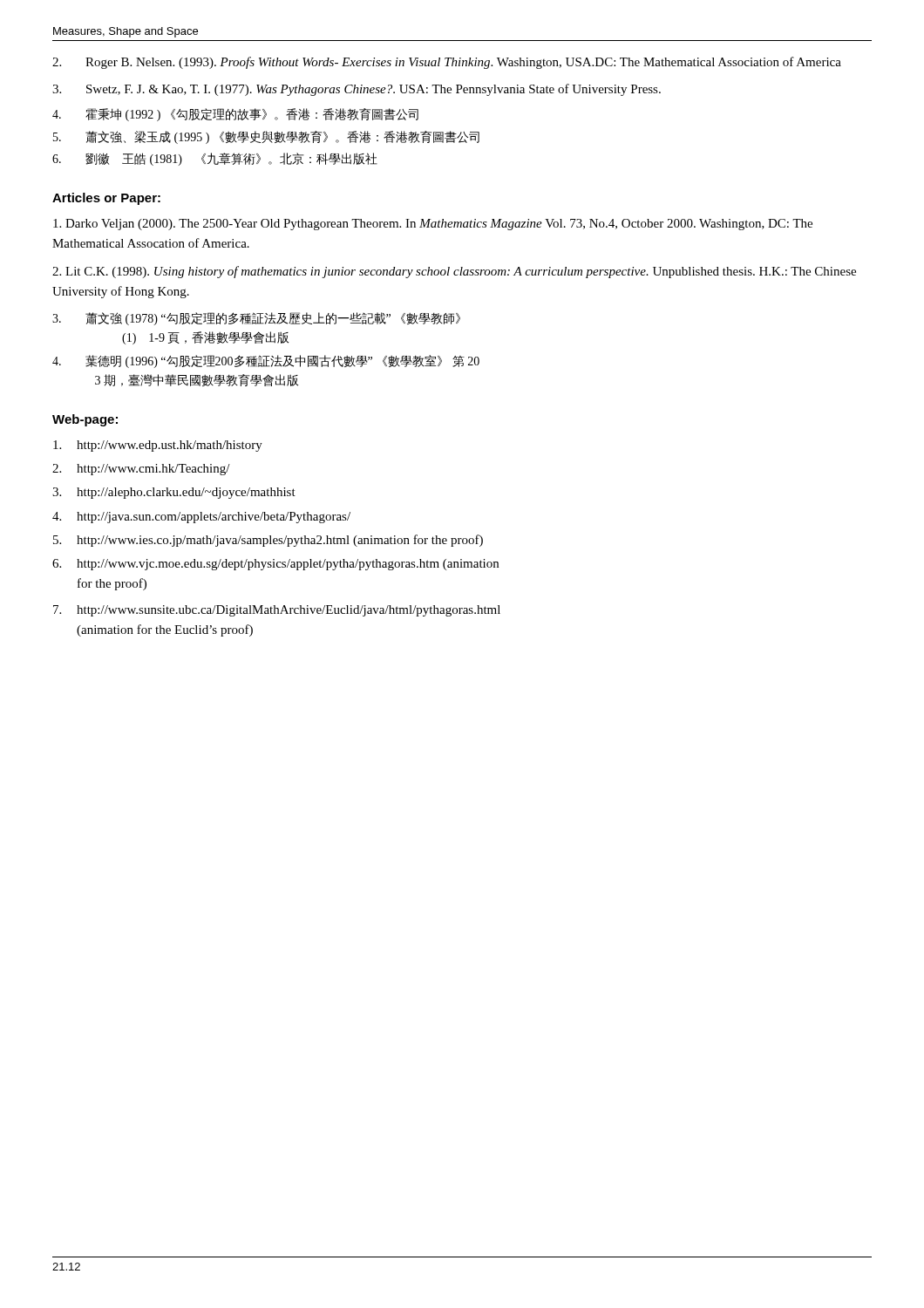Navigate to the text block starting "4. 葉德明 (1996) “勾股定理200多種証法及中國古代數學” 《數學教室》 第"
Image resolution: width=924 pixels, height=1308 pixels.
tap(462, 372)
